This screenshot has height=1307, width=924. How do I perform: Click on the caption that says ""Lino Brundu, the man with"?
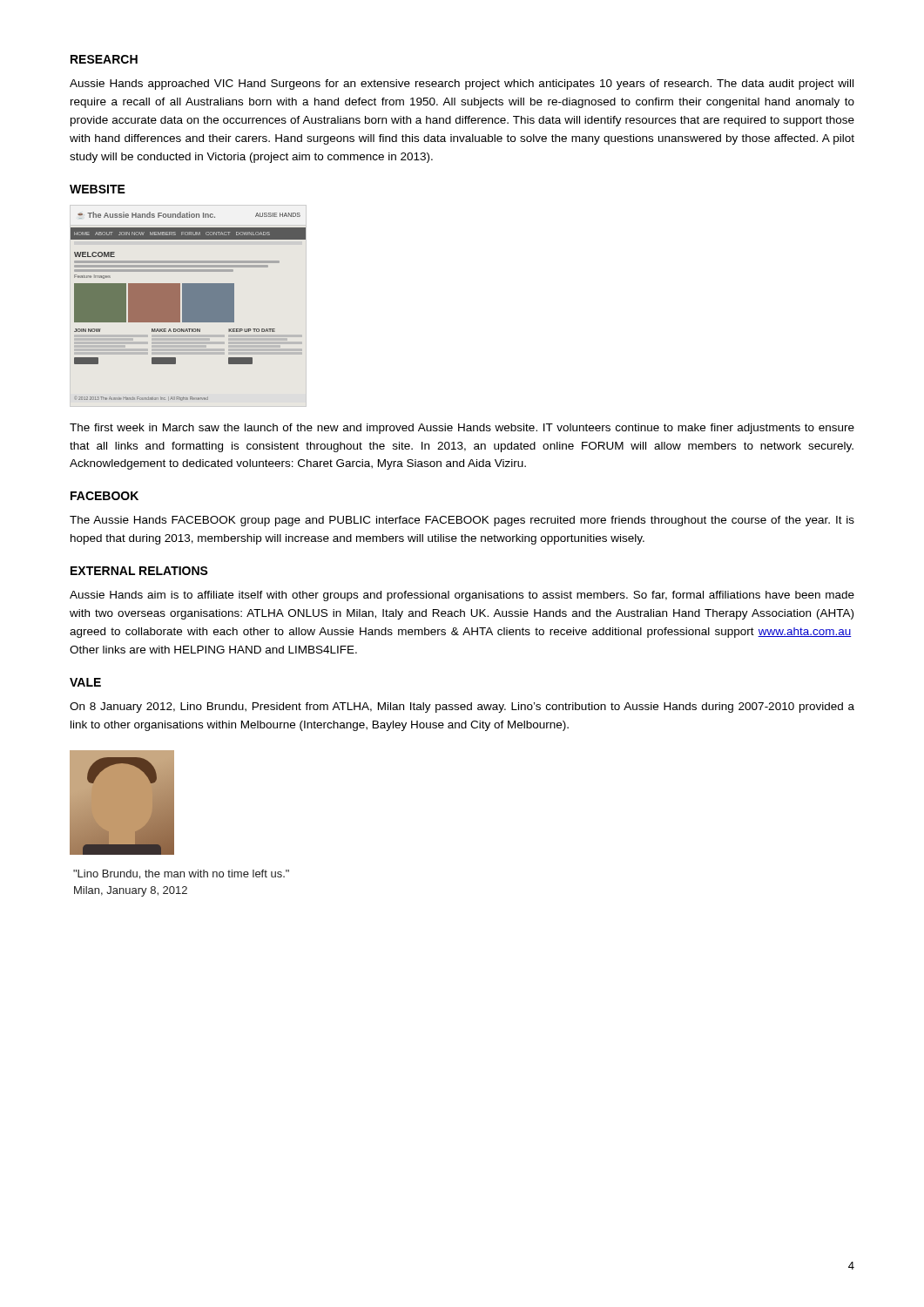point(181,882)
